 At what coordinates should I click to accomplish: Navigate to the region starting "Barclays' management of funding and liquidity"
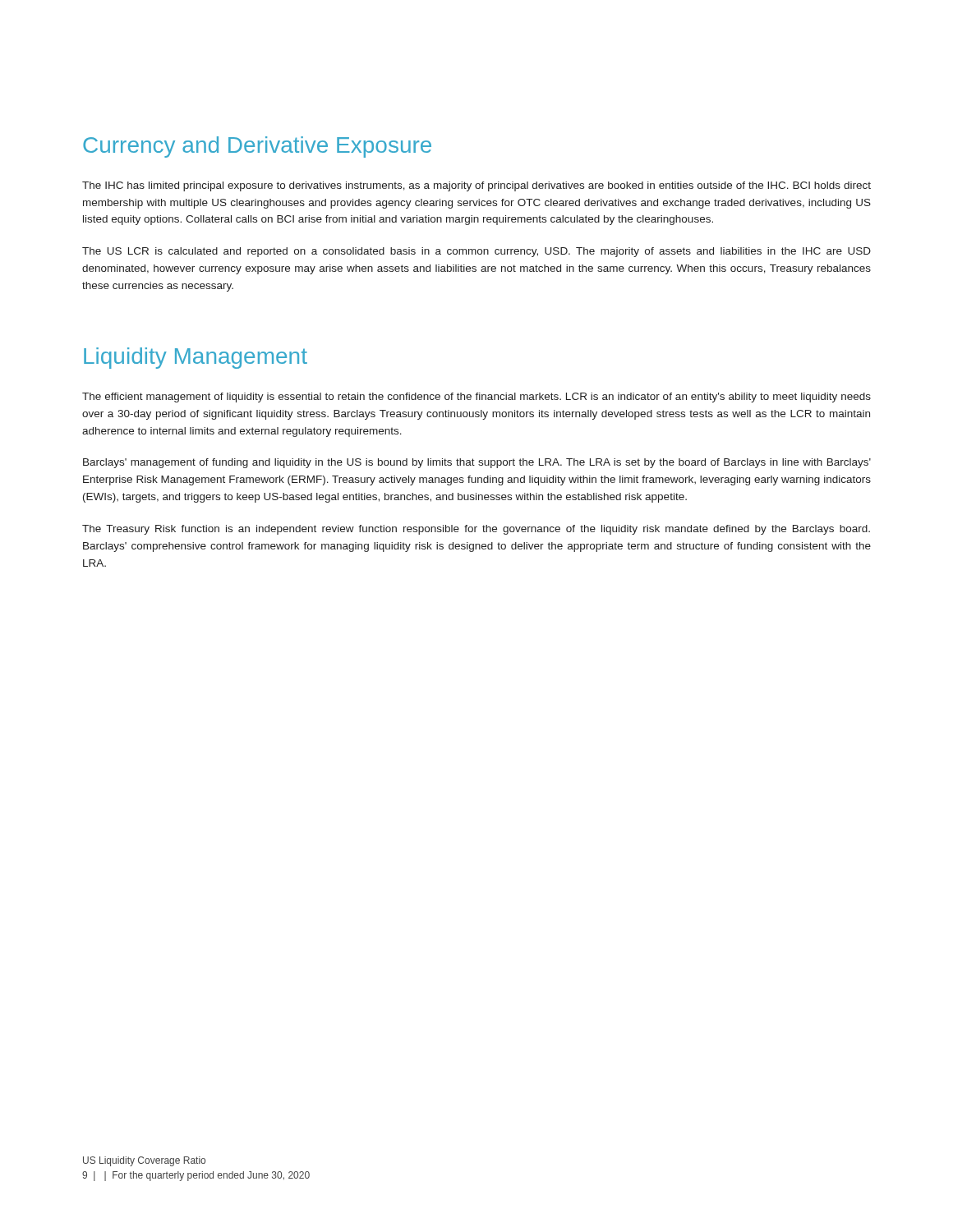click(476, 480)
